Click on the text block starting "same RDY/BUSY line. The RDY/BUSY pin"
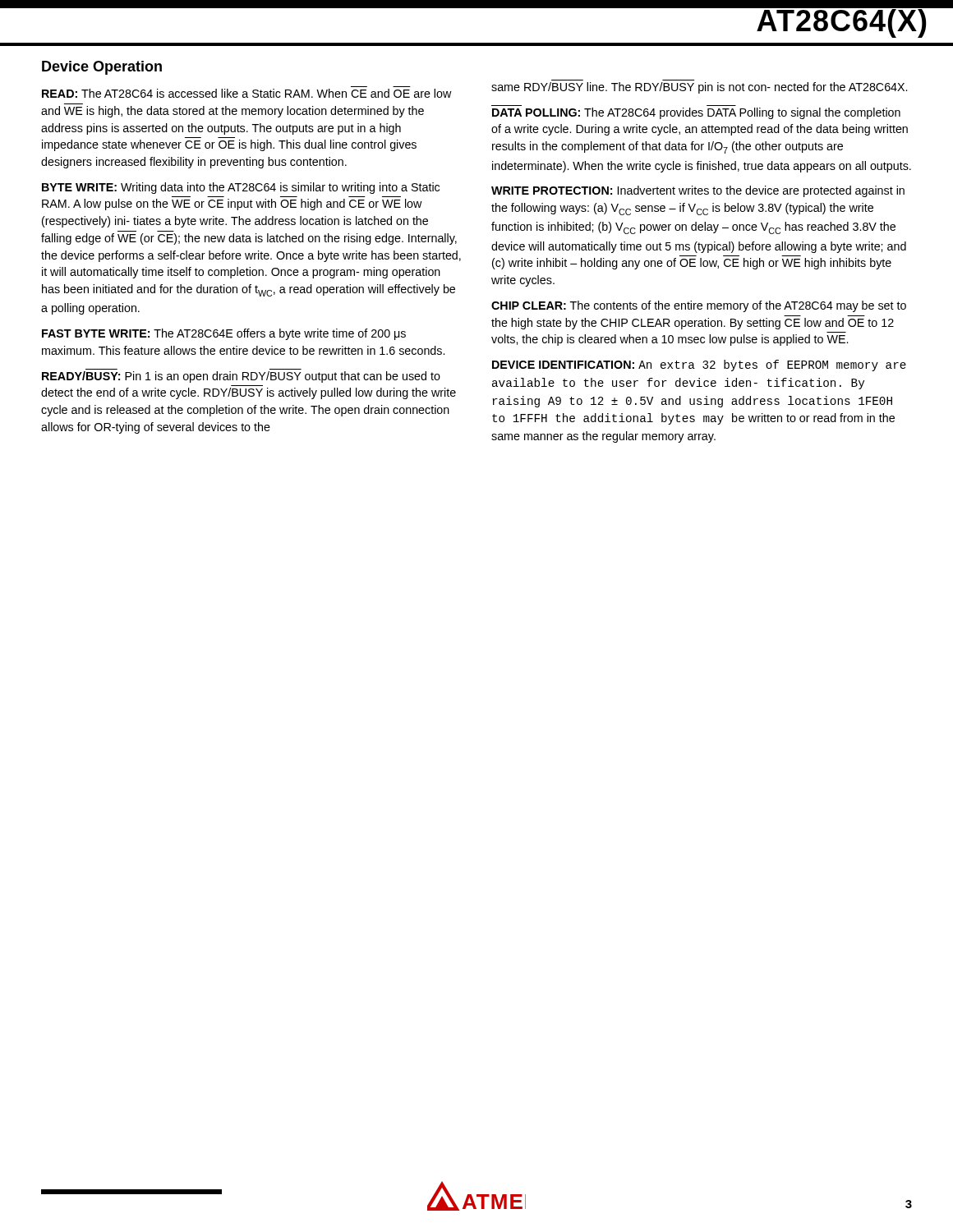This screenshot has width=953, height=1232. point(700,87)
